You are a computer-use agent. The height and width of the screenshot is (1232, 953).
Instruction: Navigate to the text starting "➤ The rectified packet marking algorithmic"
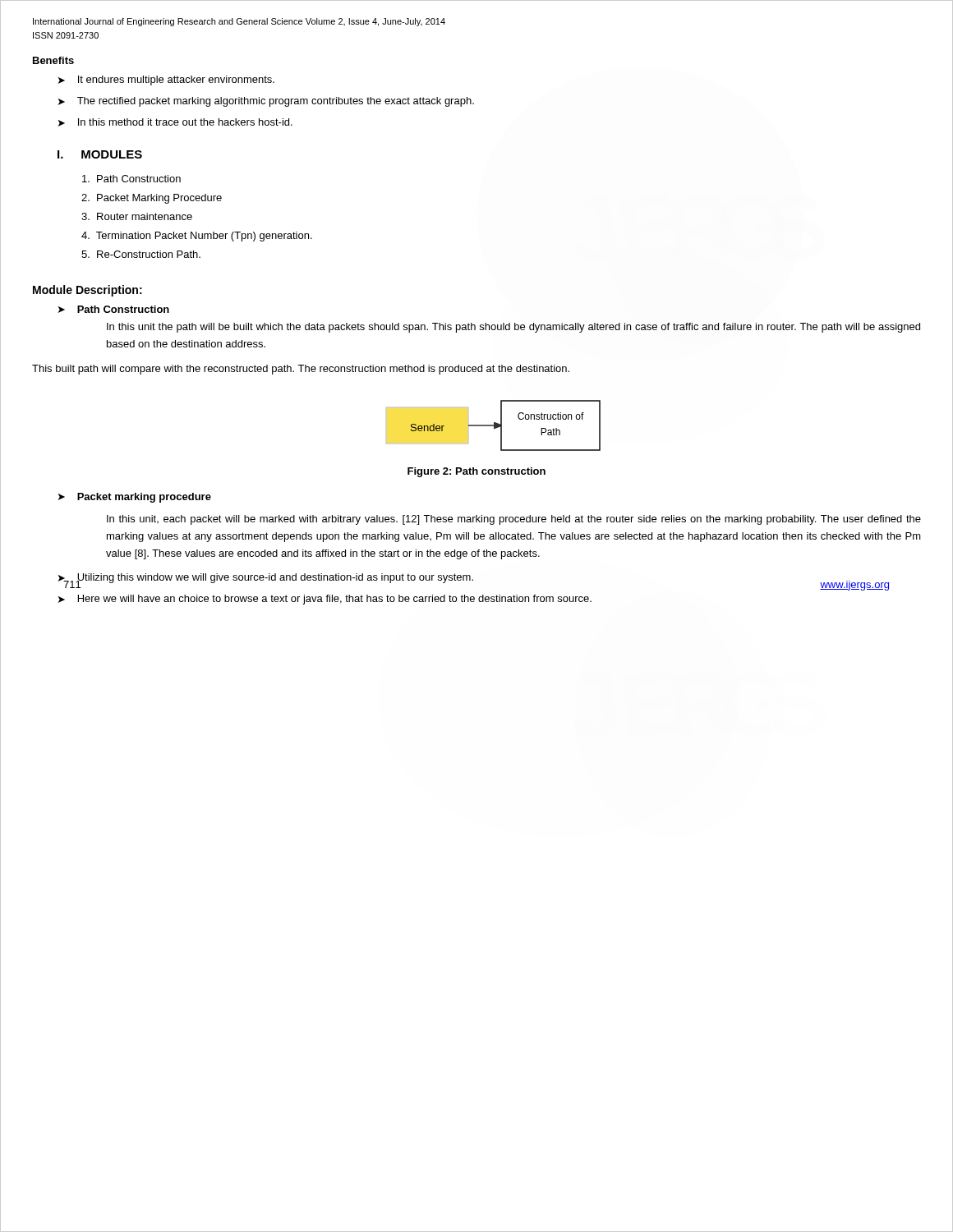point(266,101)
